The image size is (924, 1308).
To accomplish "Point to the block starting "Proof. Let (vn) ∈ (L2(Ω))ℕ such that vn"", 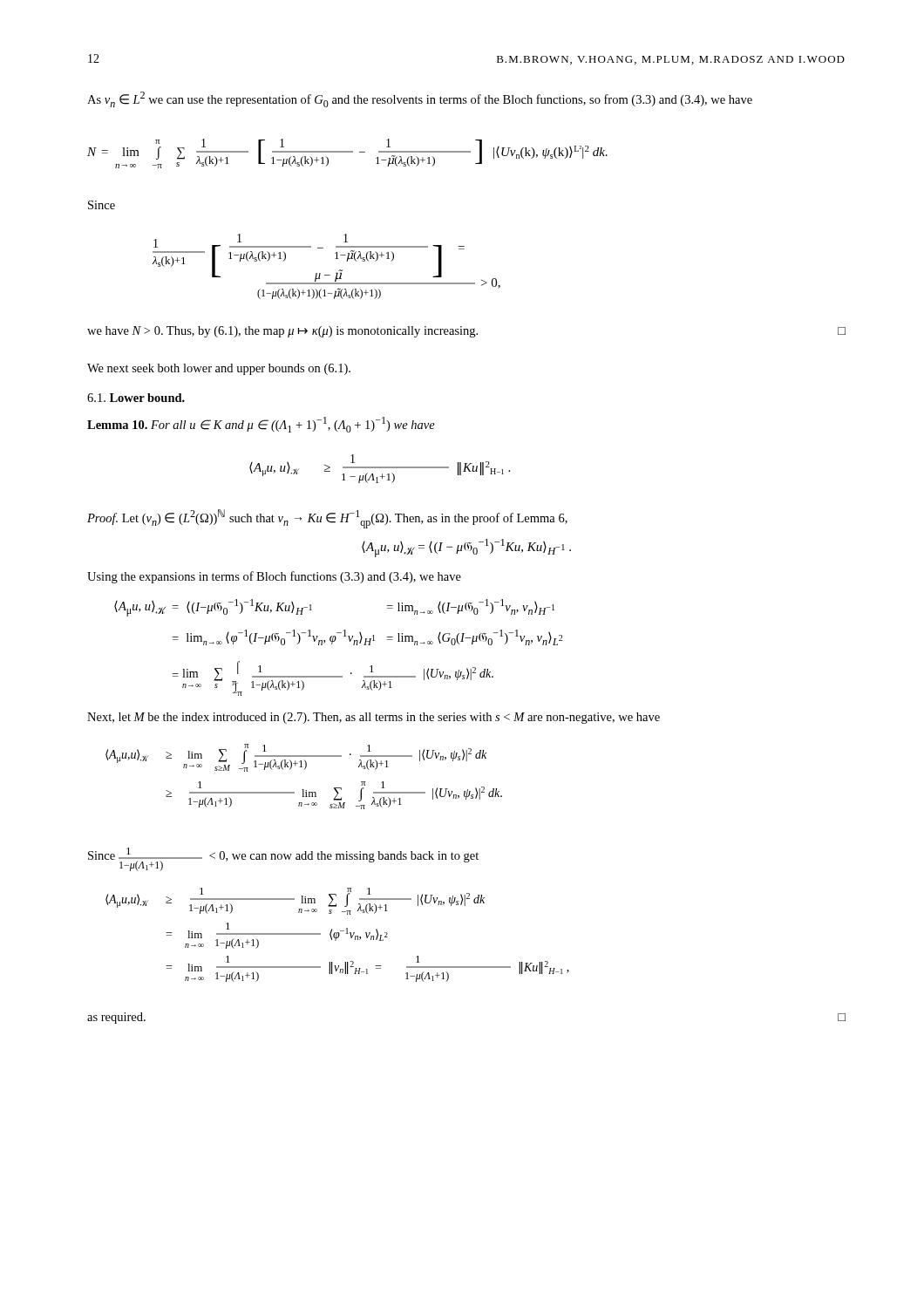I will pyautogui.click(x=327, y=518).
